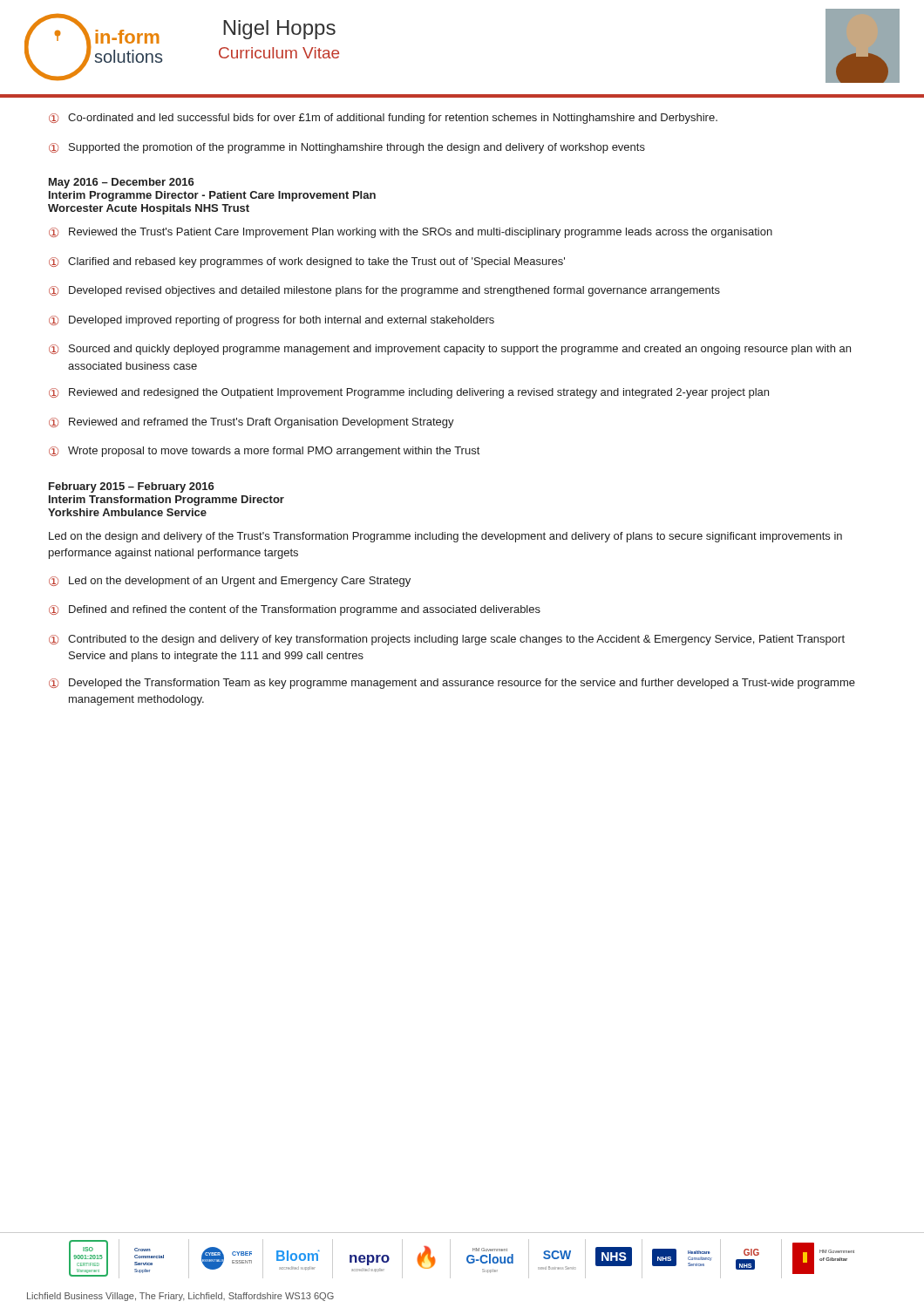
Task: Click on the list item with the text "① Contributed to the design and"
Action: point(460,647)
